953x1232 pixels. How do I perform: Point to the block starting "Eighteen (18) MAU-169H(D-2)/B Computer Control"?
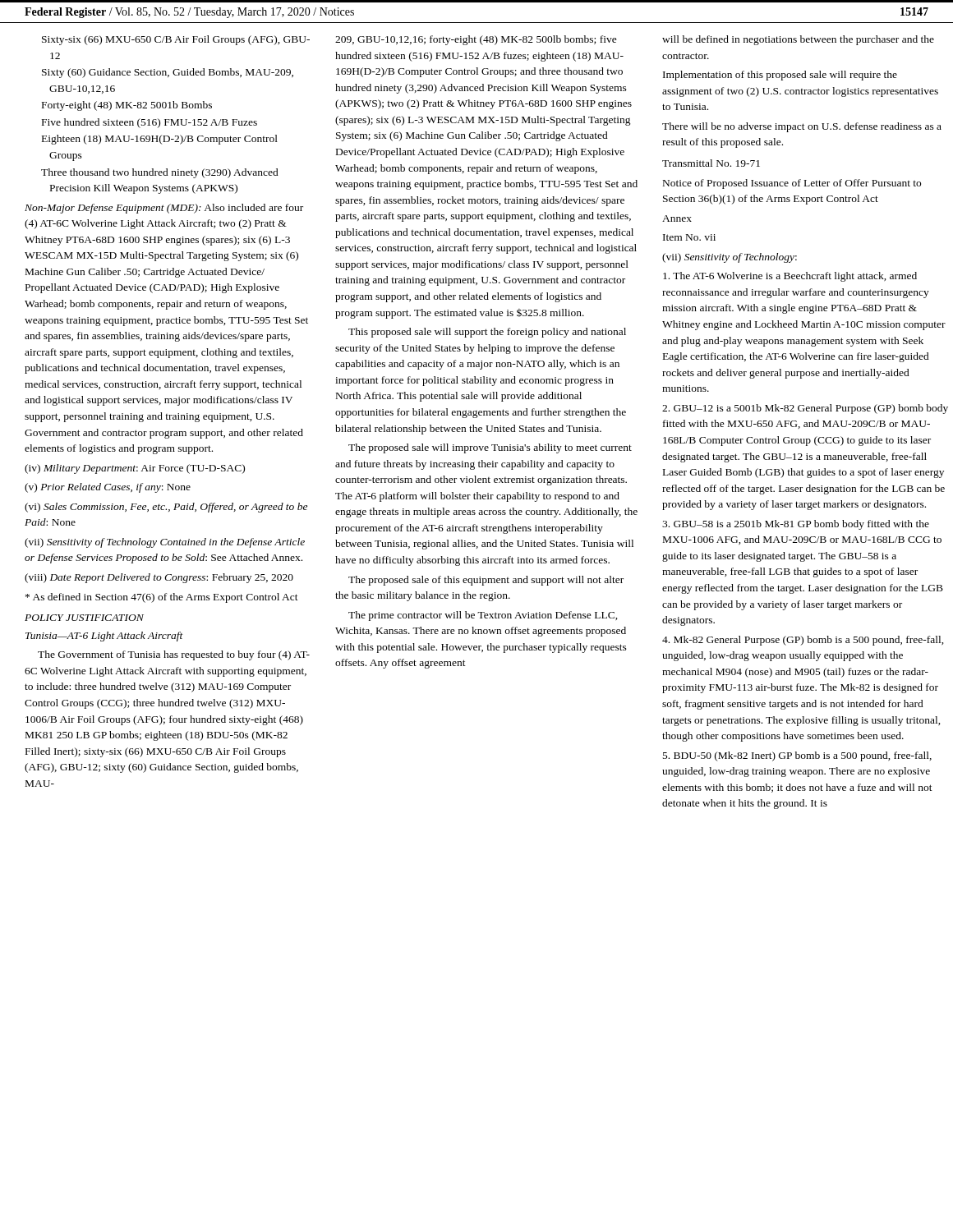pyautogui.click(x=159, y=147)
